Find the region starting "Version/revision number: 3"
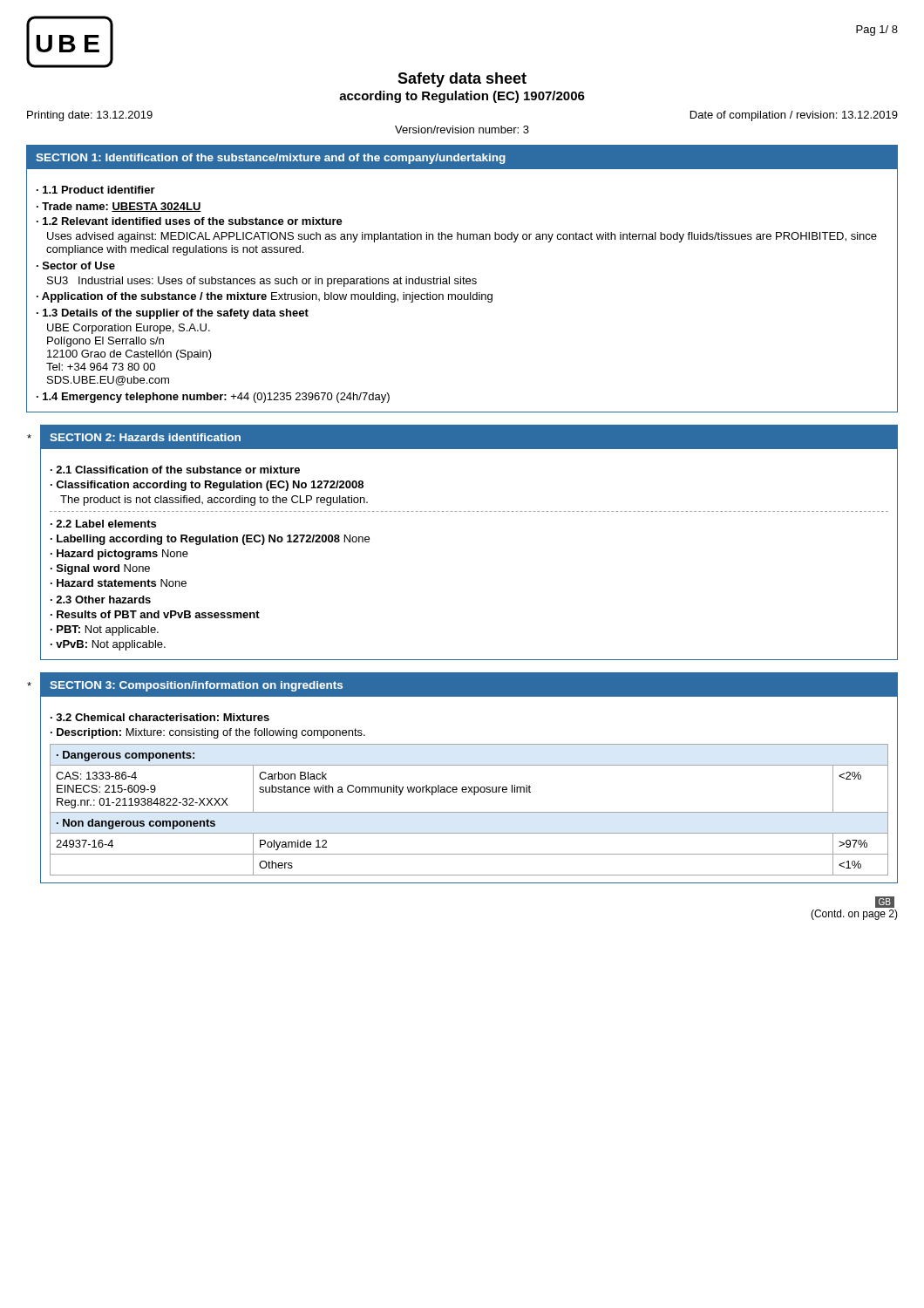Screen dimensions: 1308x924 (462, 129)
